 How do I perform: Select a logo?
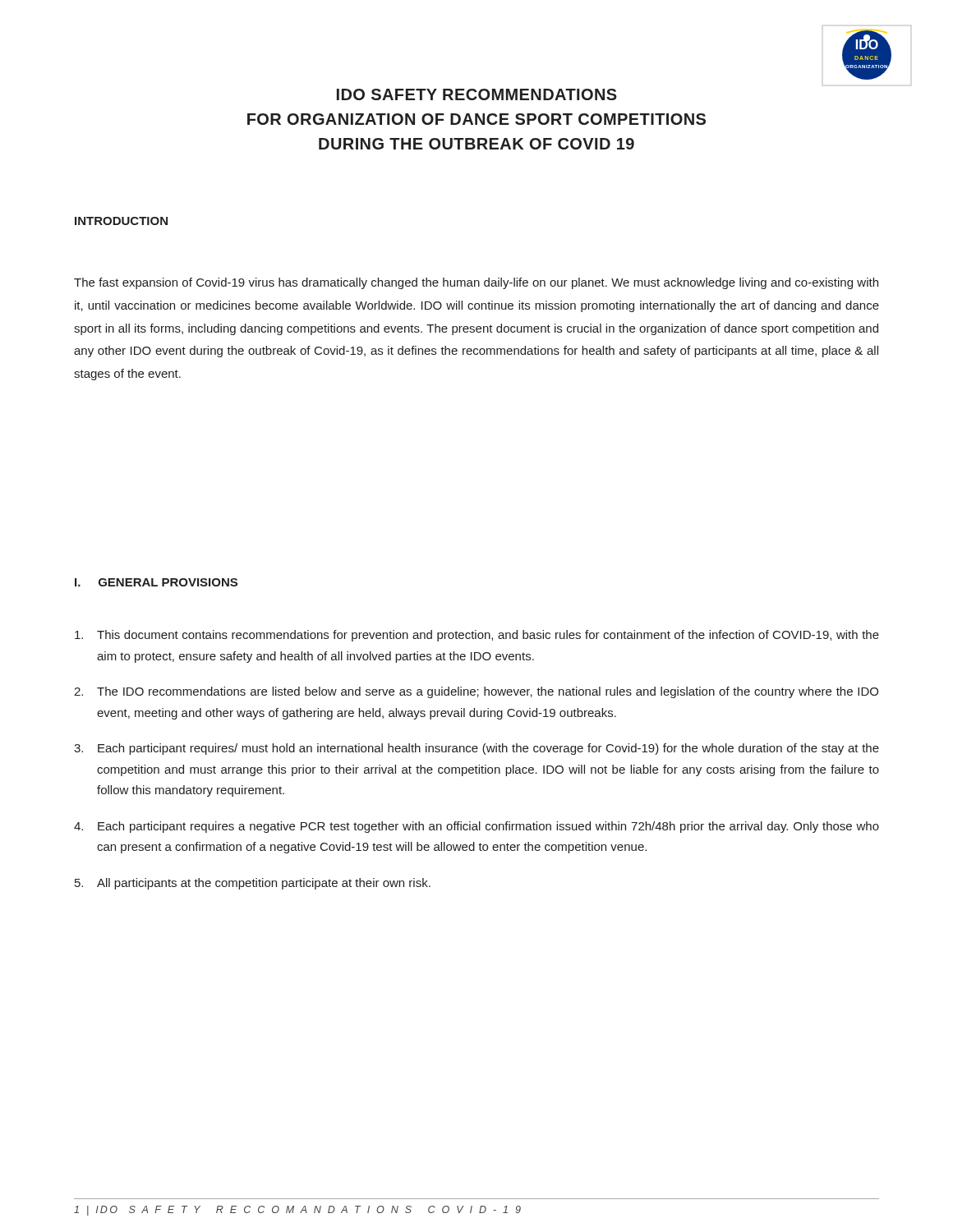pos(867,55)
